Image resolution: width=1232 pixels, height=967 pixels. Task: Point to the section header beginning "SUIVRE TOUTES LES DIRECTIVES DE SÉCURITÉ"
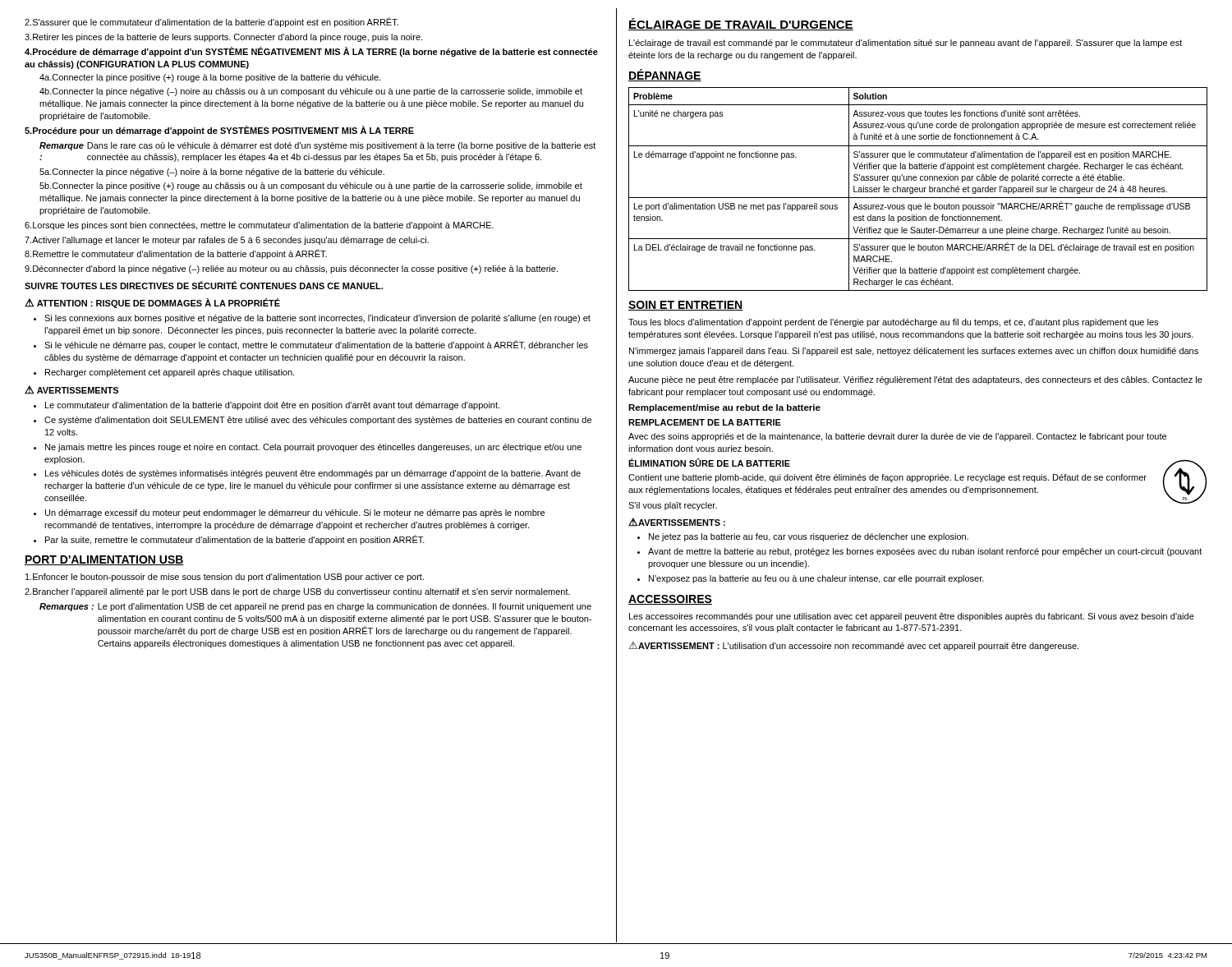204,286
